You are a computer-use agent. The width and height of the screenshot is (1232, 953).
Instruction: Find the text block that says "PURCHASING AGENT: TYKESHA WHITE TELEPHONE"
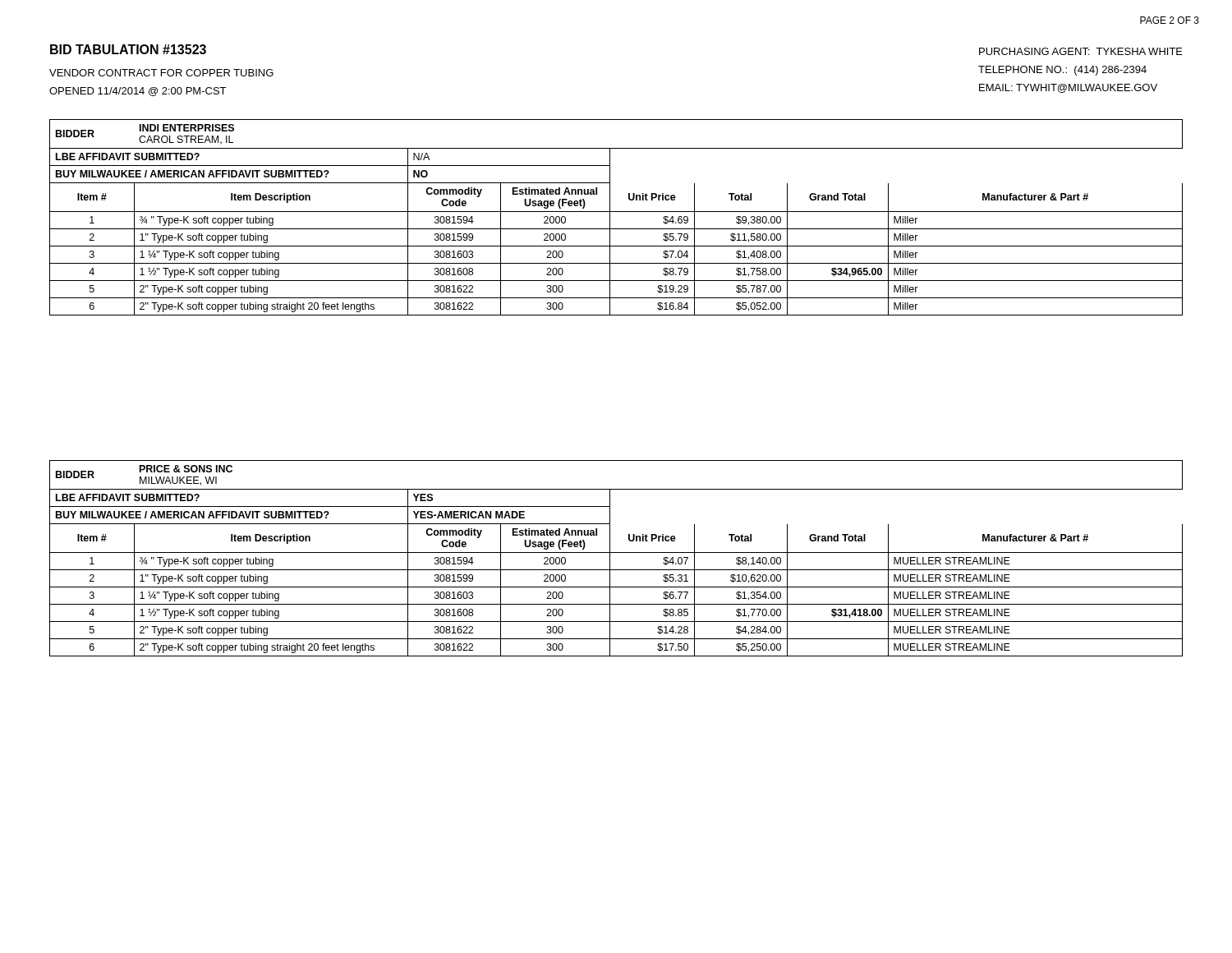[1080, 69]
